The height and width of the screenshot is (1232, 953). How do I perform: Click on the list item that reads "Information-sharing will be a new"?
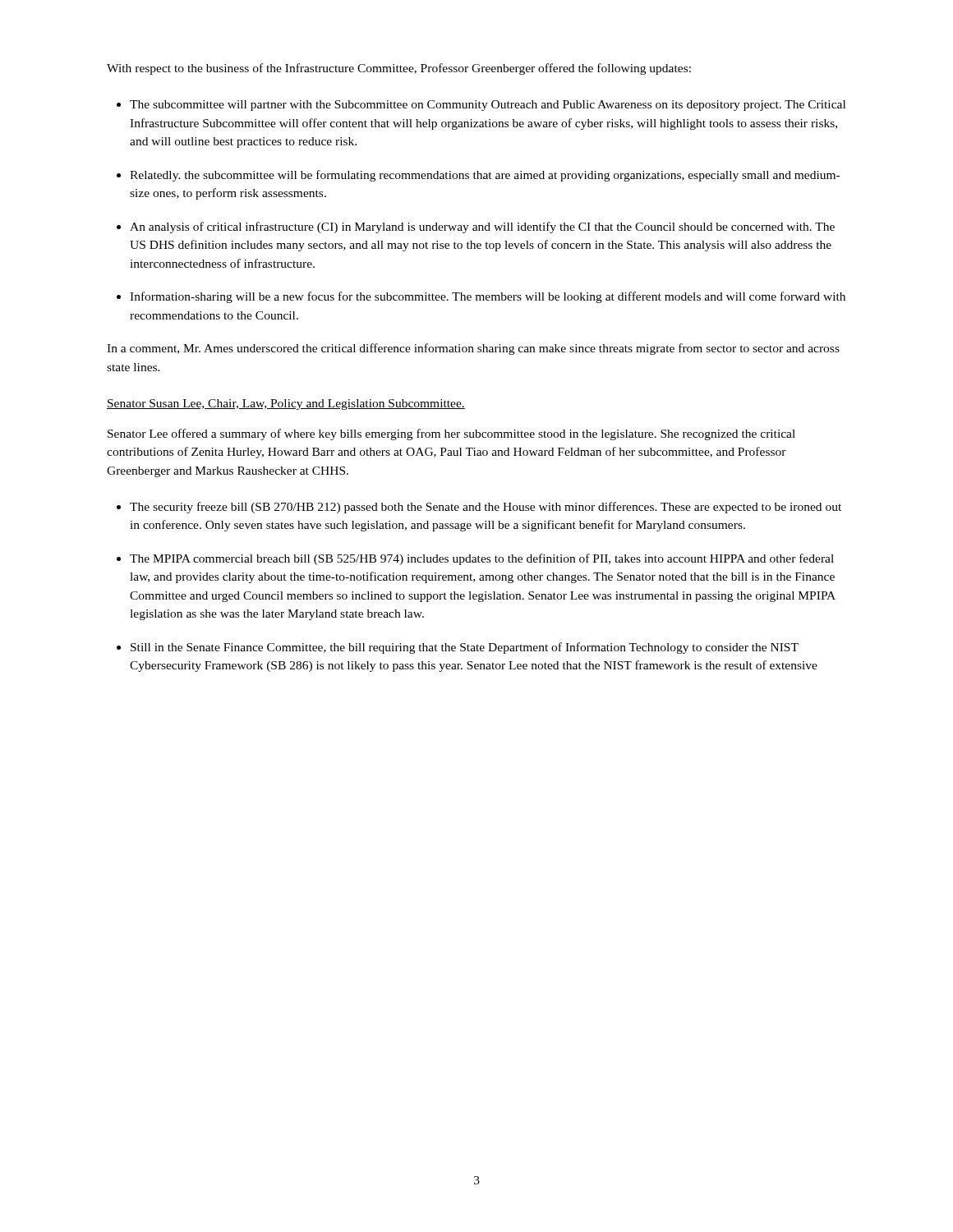click(488, 305)
